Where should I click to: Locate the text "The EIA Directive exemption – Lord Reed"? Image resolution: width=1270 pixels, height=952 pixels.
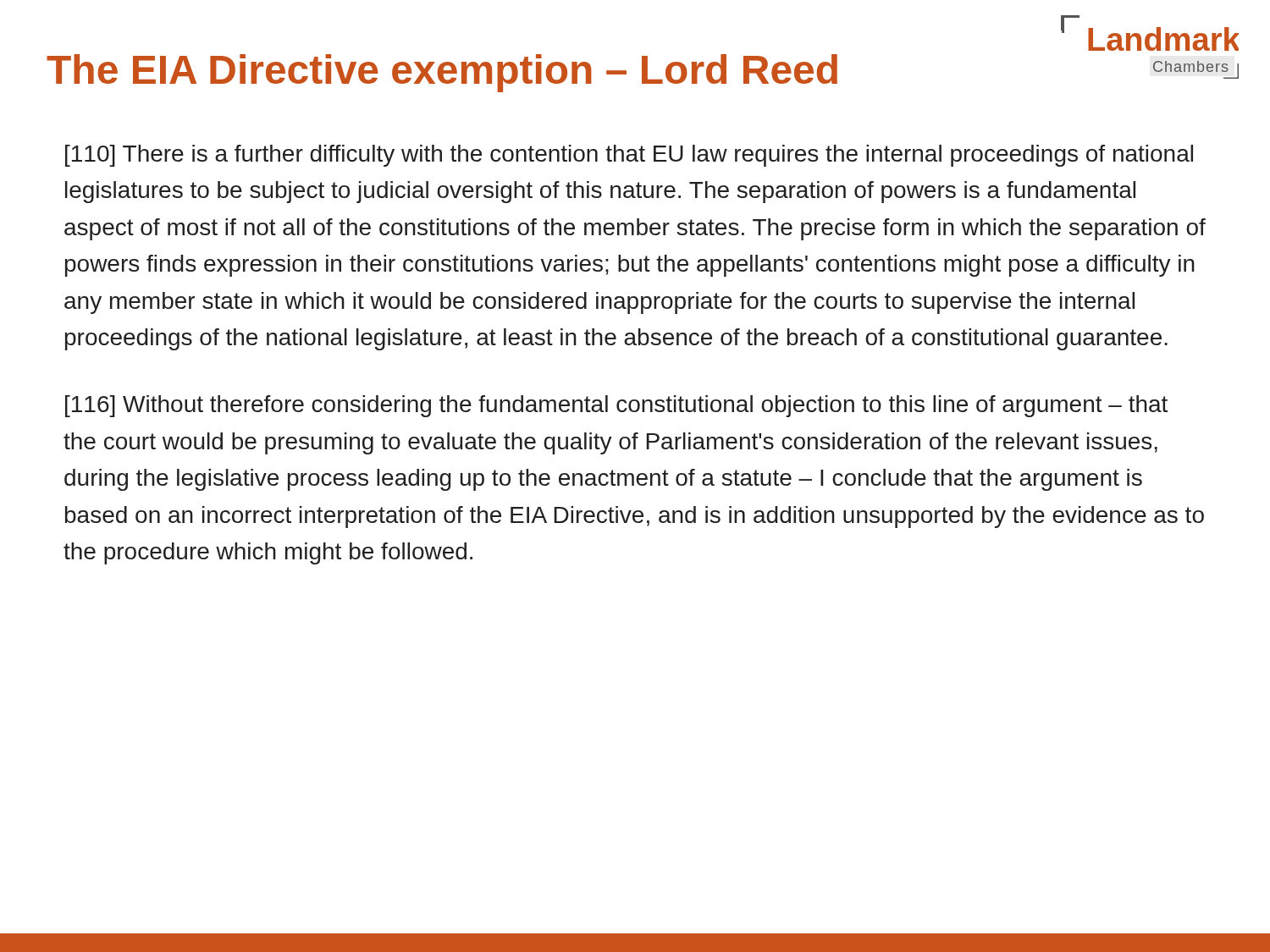point(443,70)
